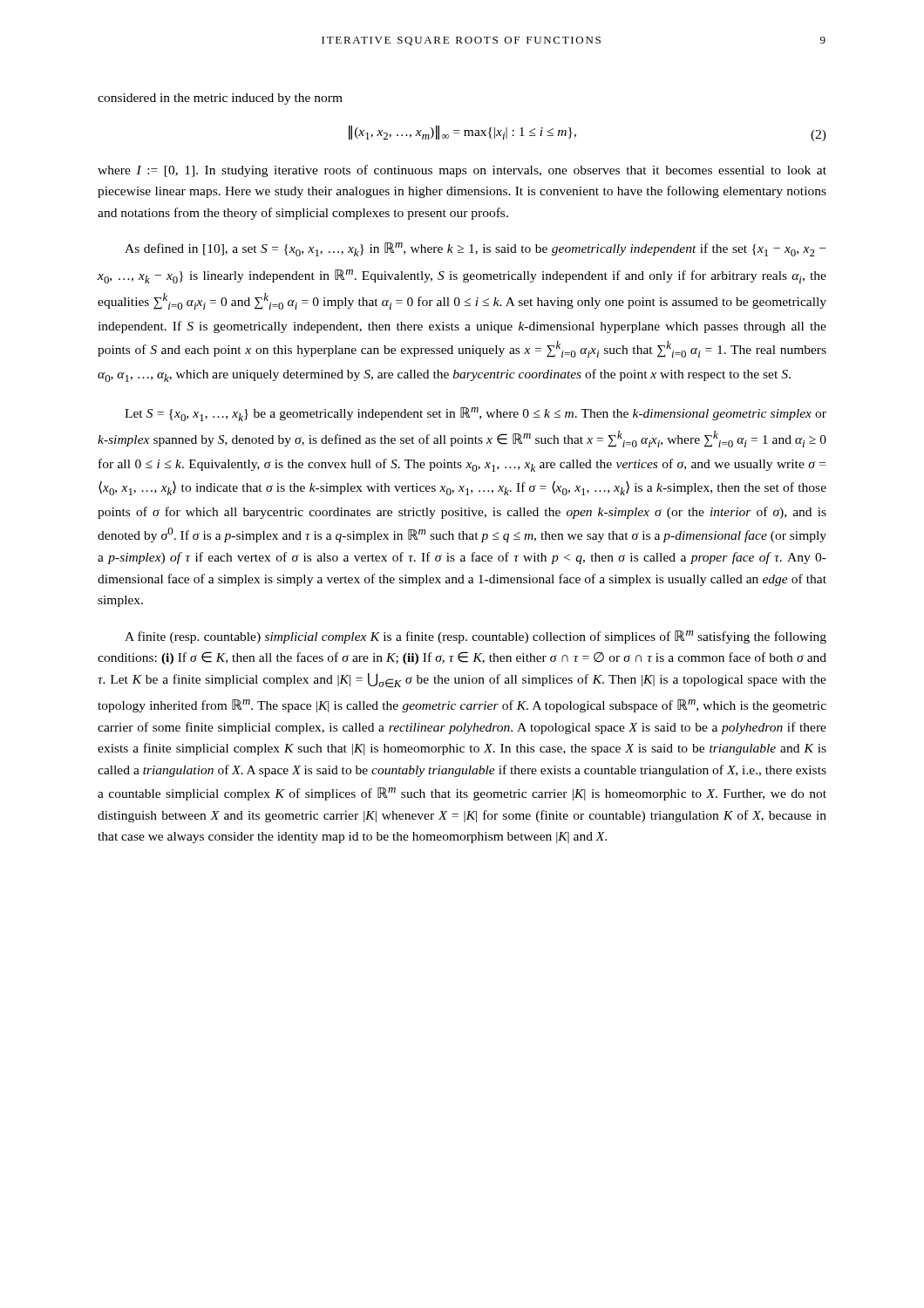The image size is (924, 1308).
Task: Click on the block starting "‖(x1, x2, …, xm)‖∞ = max{|xi| : 1"
Action: pyautogui.click(x=462, y=134)
